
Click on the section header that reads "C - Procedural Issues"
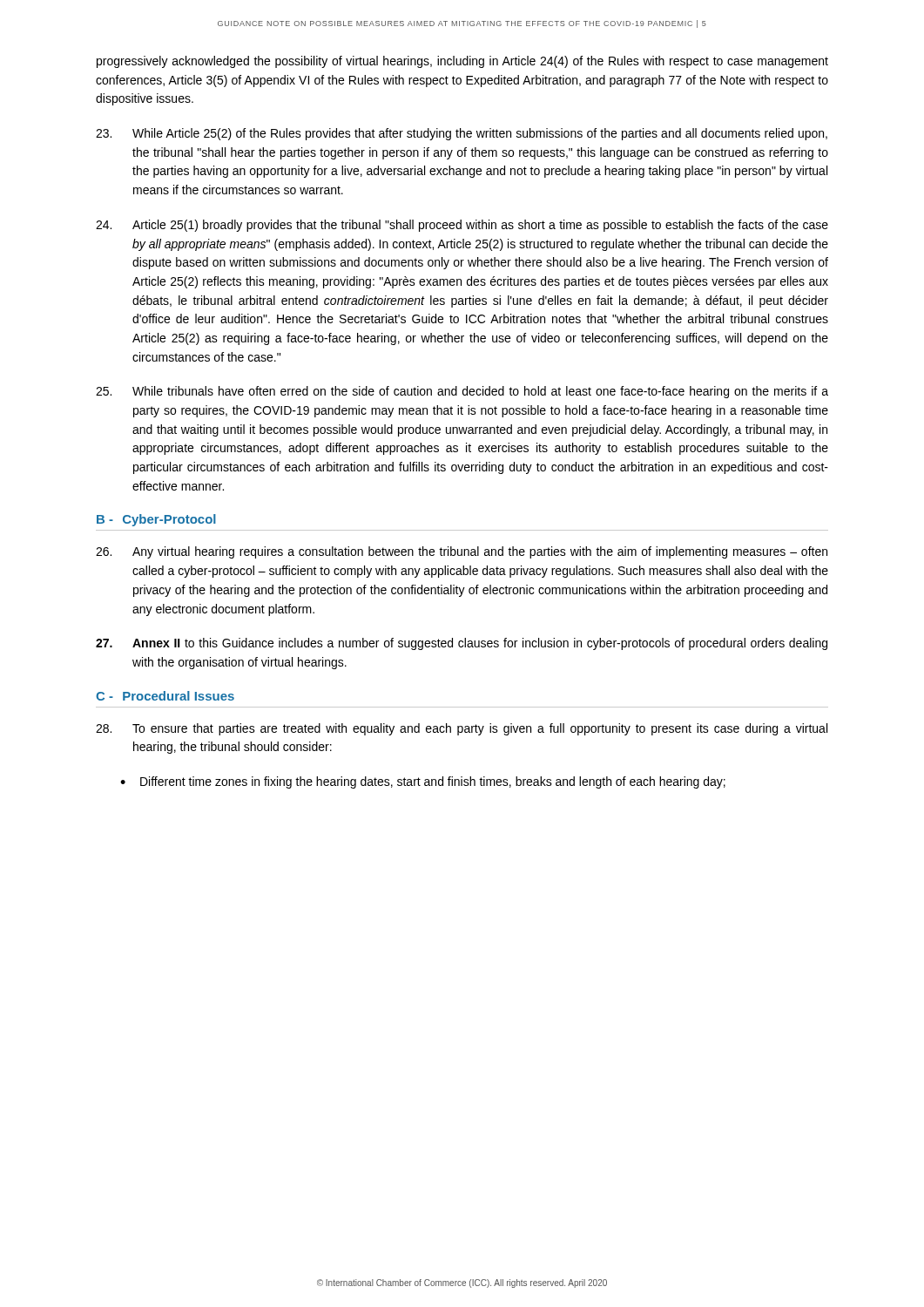(165, 695)
